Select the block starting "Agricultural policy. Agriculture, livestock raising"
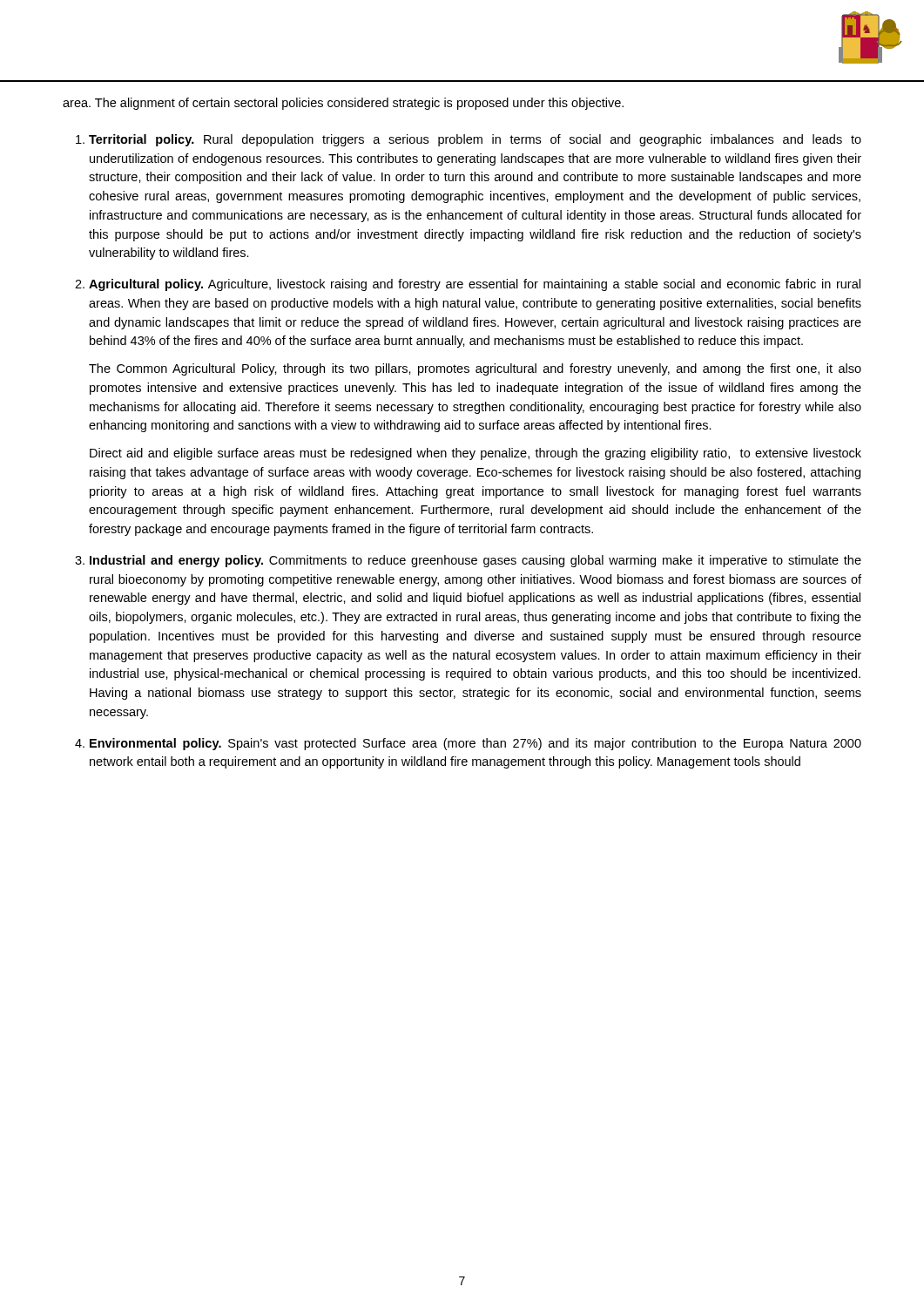924x1307 pixels. [x=475, y=408]
